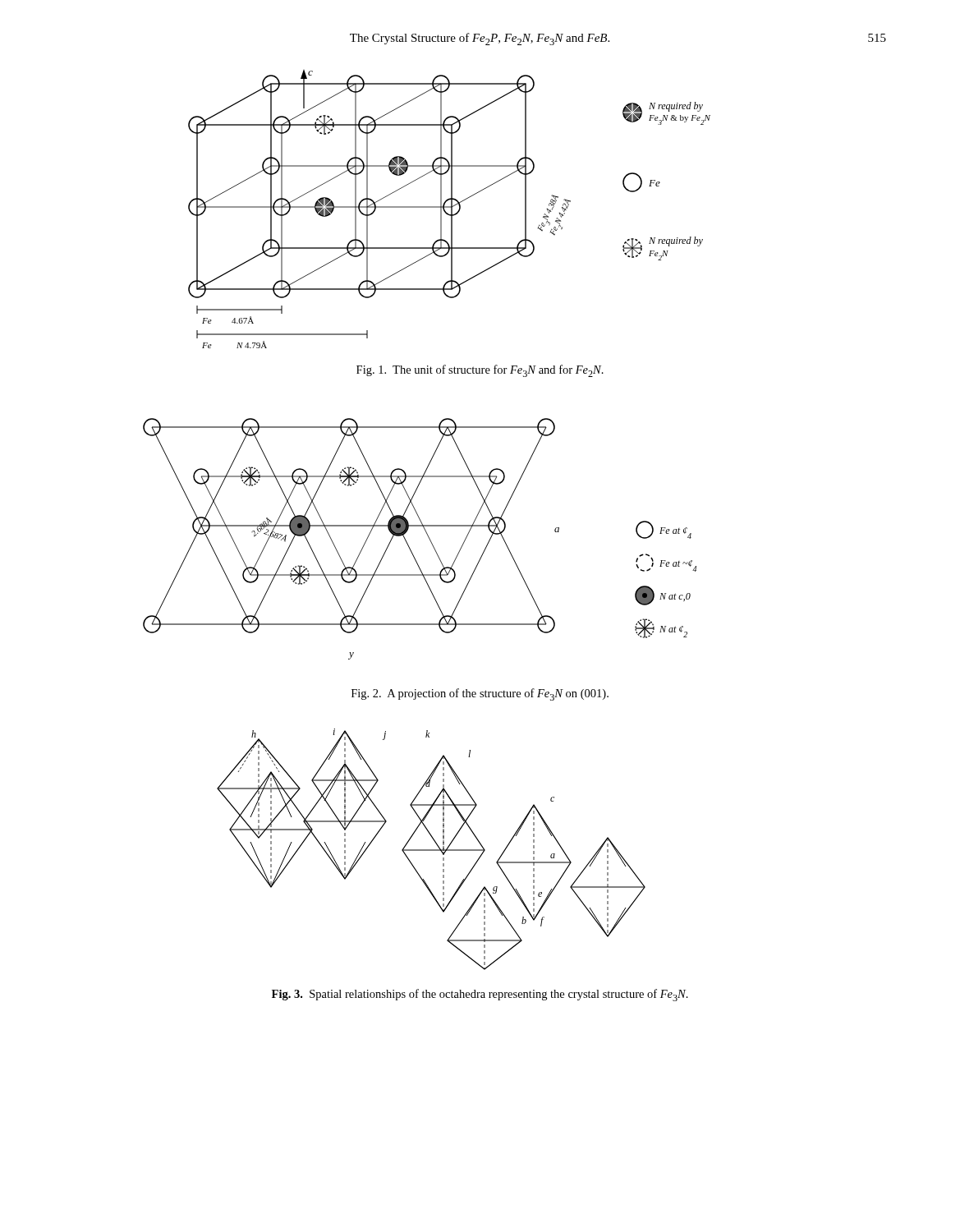The image size is (960, 1232).
Task: Select the text block starting "Fig. 2. A projection of the structure"
Action: pyautogui.click(x=480, y=695)
